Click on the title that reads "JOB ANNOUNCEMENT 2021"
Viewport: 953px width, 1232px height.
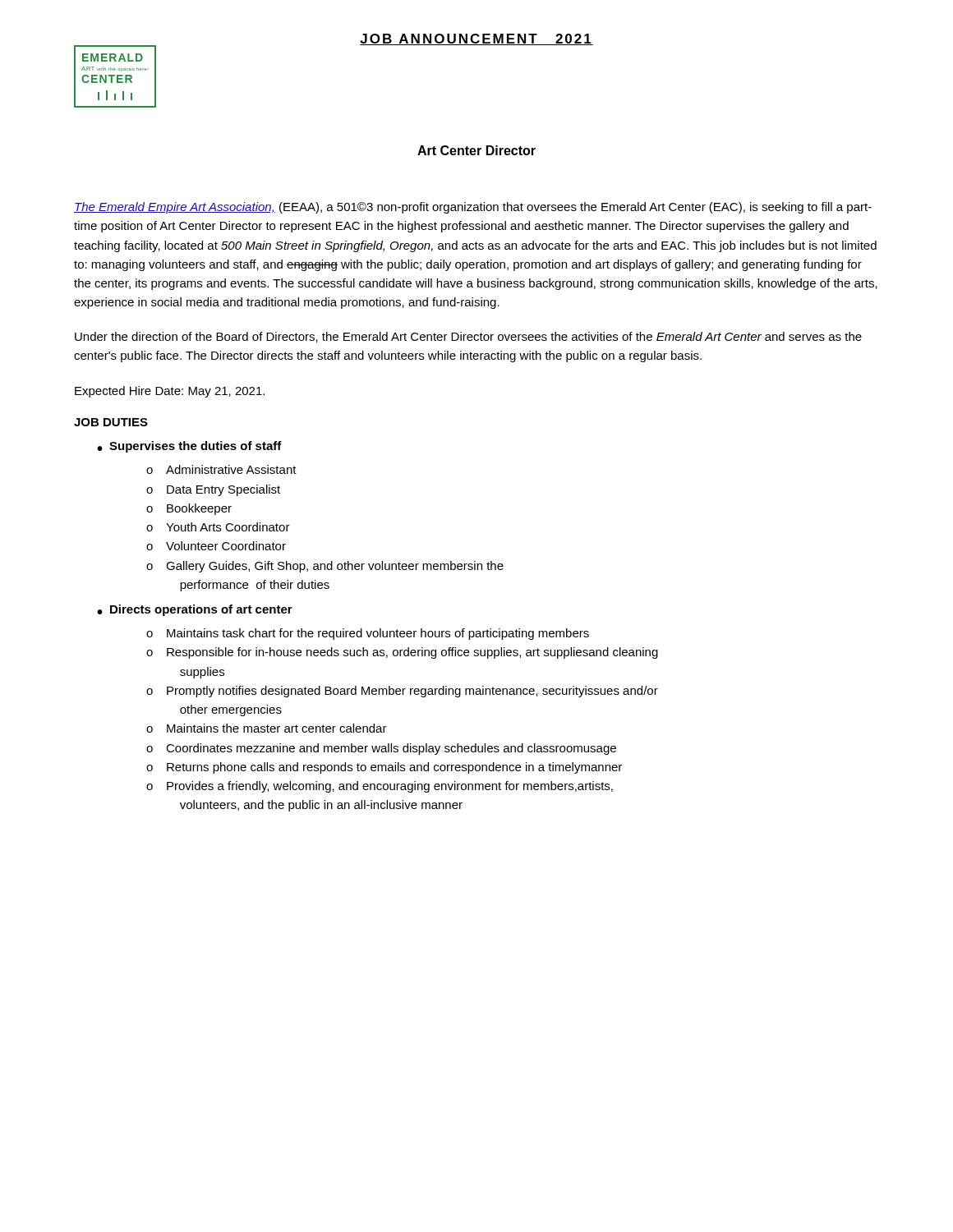pos(476,39)
